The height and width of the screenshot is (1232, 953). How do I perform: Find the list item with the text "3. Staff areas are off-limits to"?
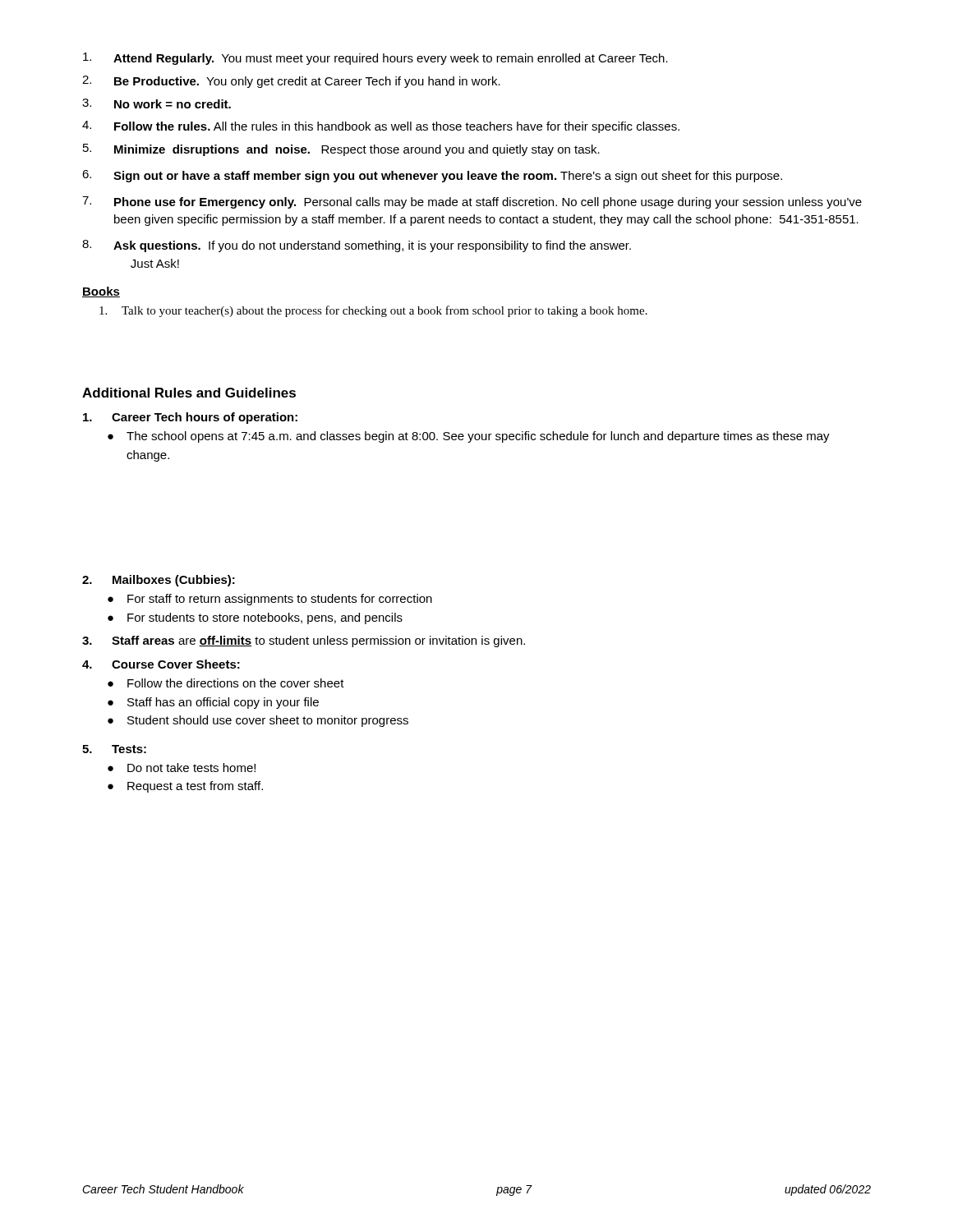pos(476,640)
